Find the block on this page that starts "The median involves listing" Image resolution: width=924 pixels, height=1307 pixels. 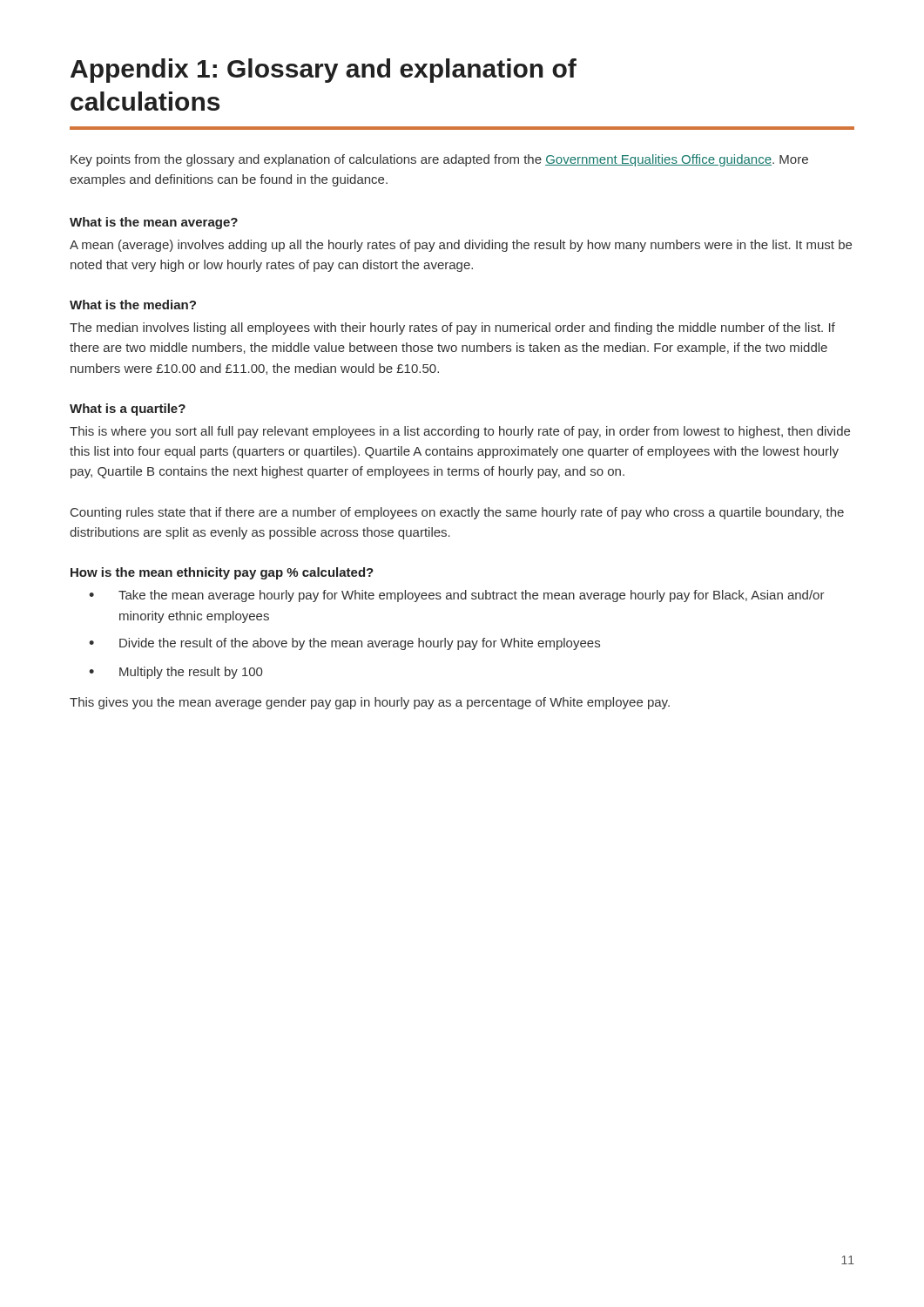pos(452,347)
